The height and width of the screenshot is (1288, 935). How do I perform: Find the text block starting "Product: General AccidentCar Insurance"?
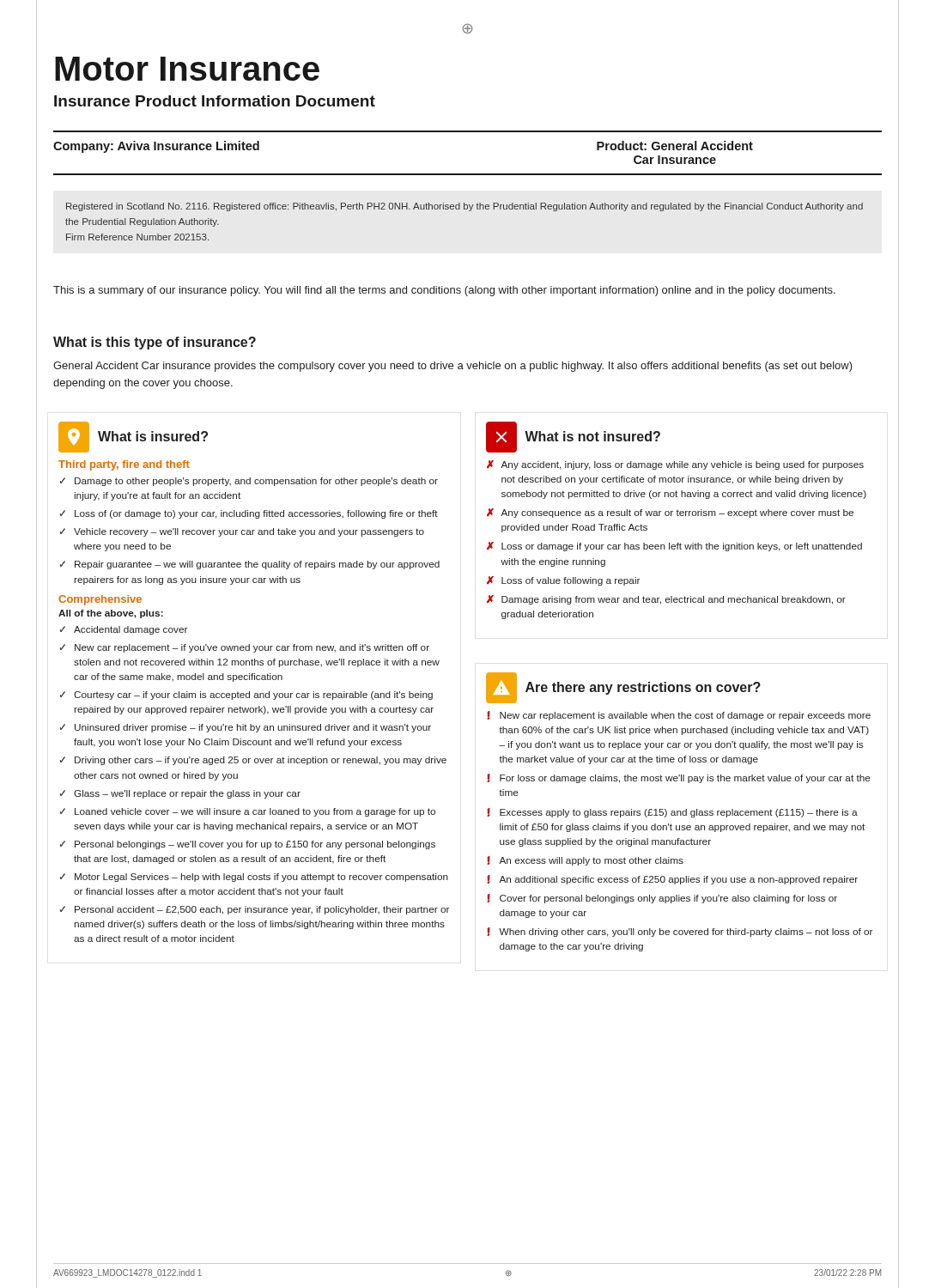coord(675,153)
